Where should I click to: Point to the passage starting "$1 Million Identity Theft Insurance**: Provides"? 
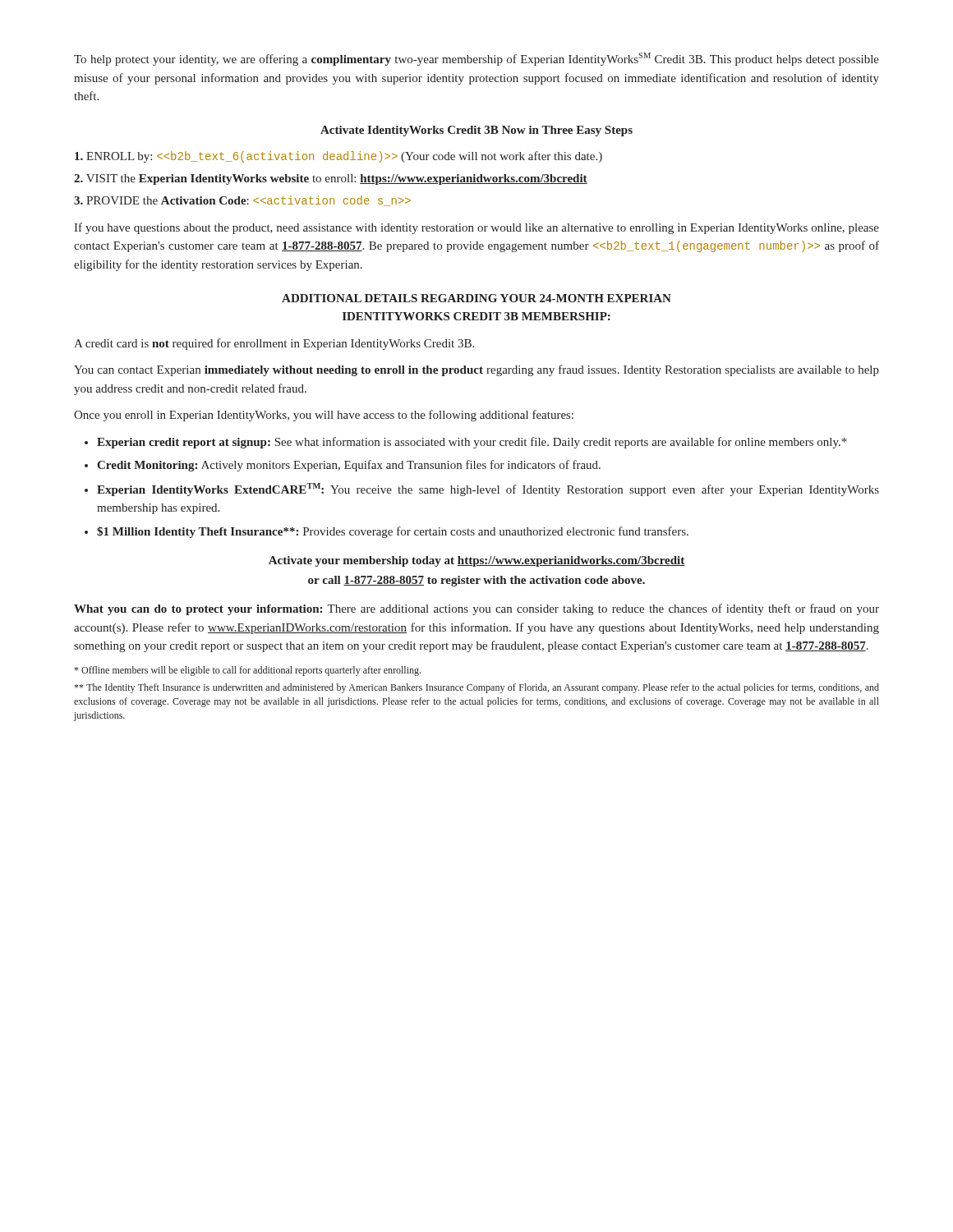[x=488, y=531]
